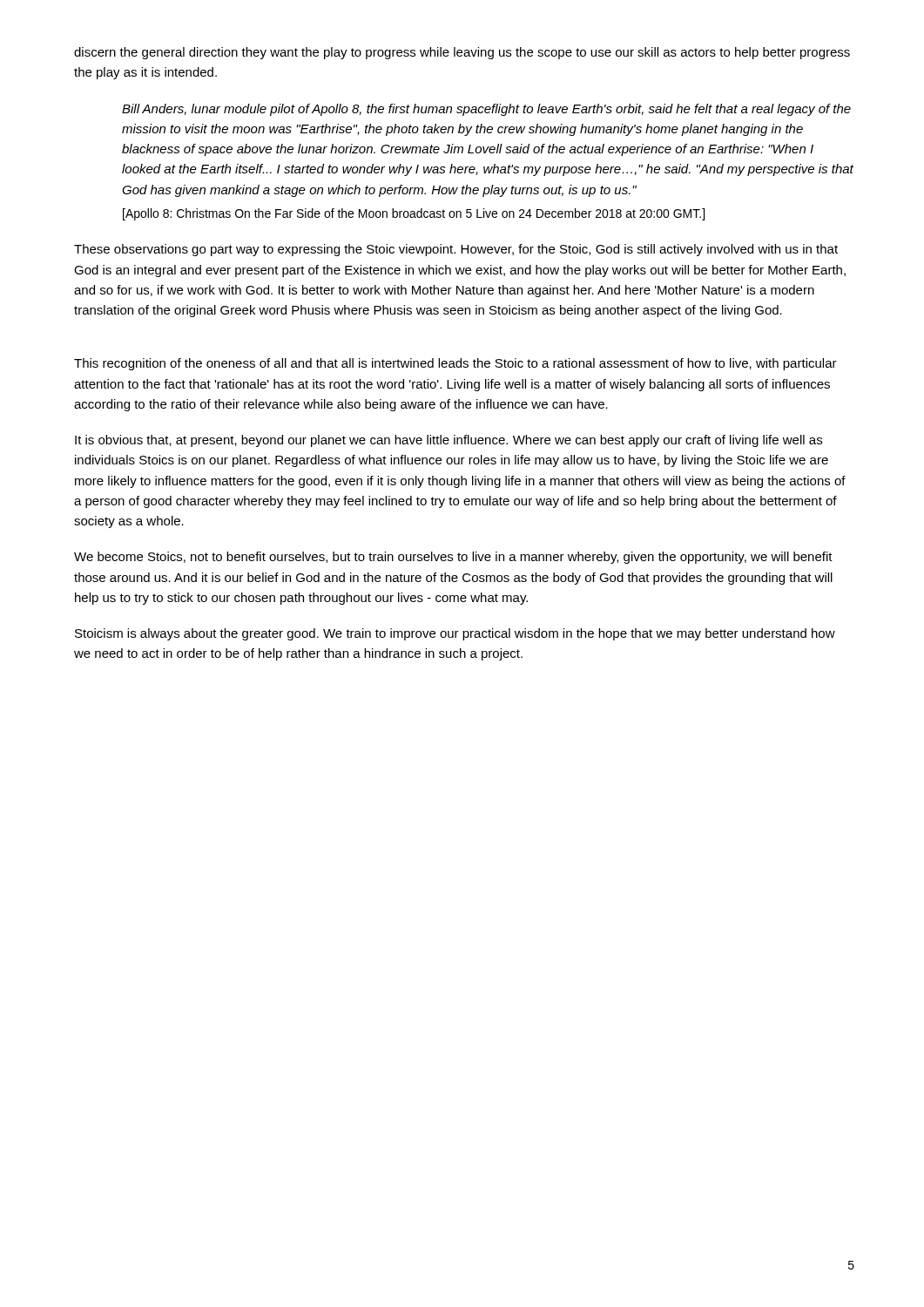Find the text block that says "discern the general direction they want the"
Viewport: 924px width, 1307px height.
pos(462,62)
